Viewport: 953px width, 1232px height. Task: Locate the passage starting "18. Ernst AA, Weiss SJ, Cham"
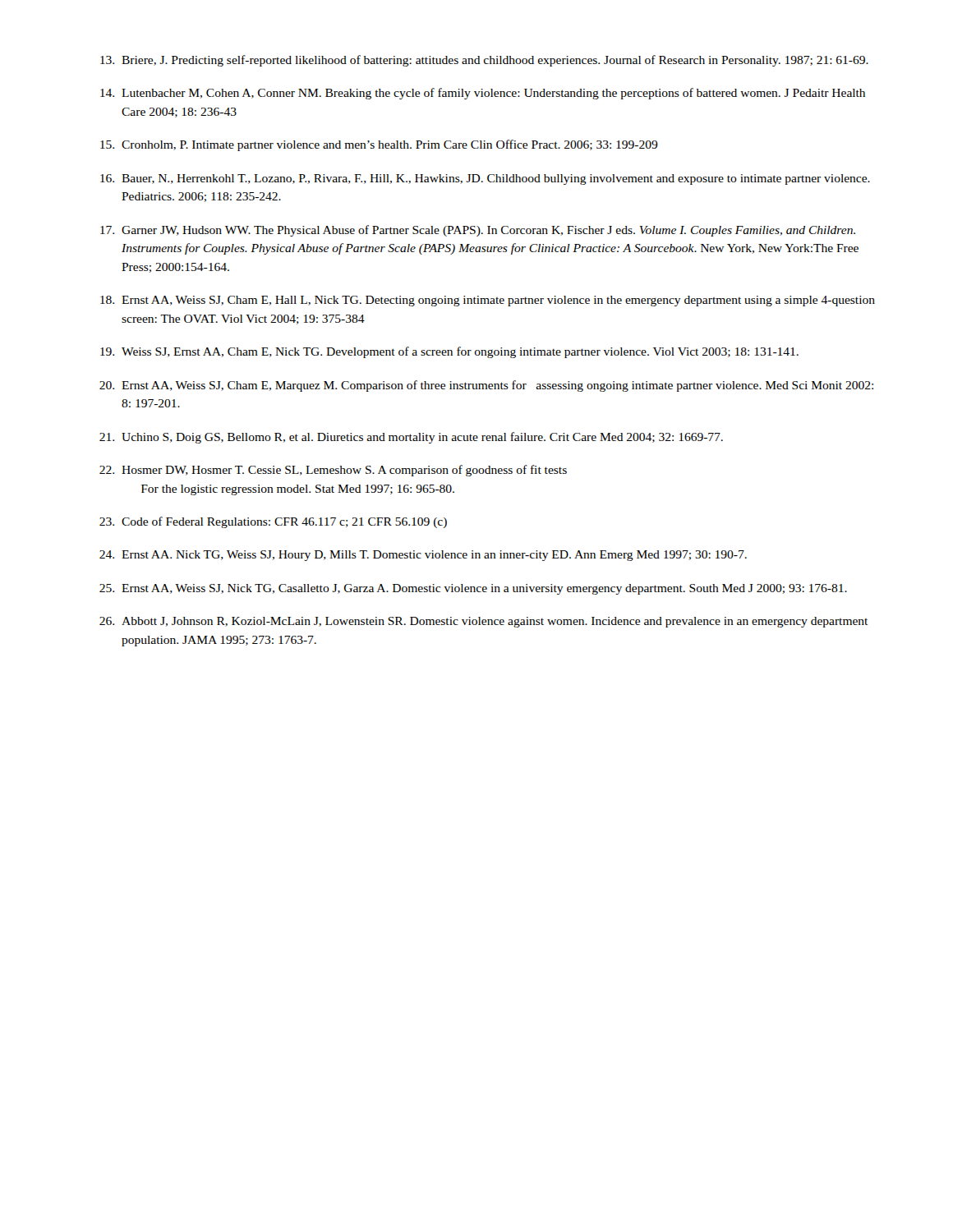[x=481, y=309]
